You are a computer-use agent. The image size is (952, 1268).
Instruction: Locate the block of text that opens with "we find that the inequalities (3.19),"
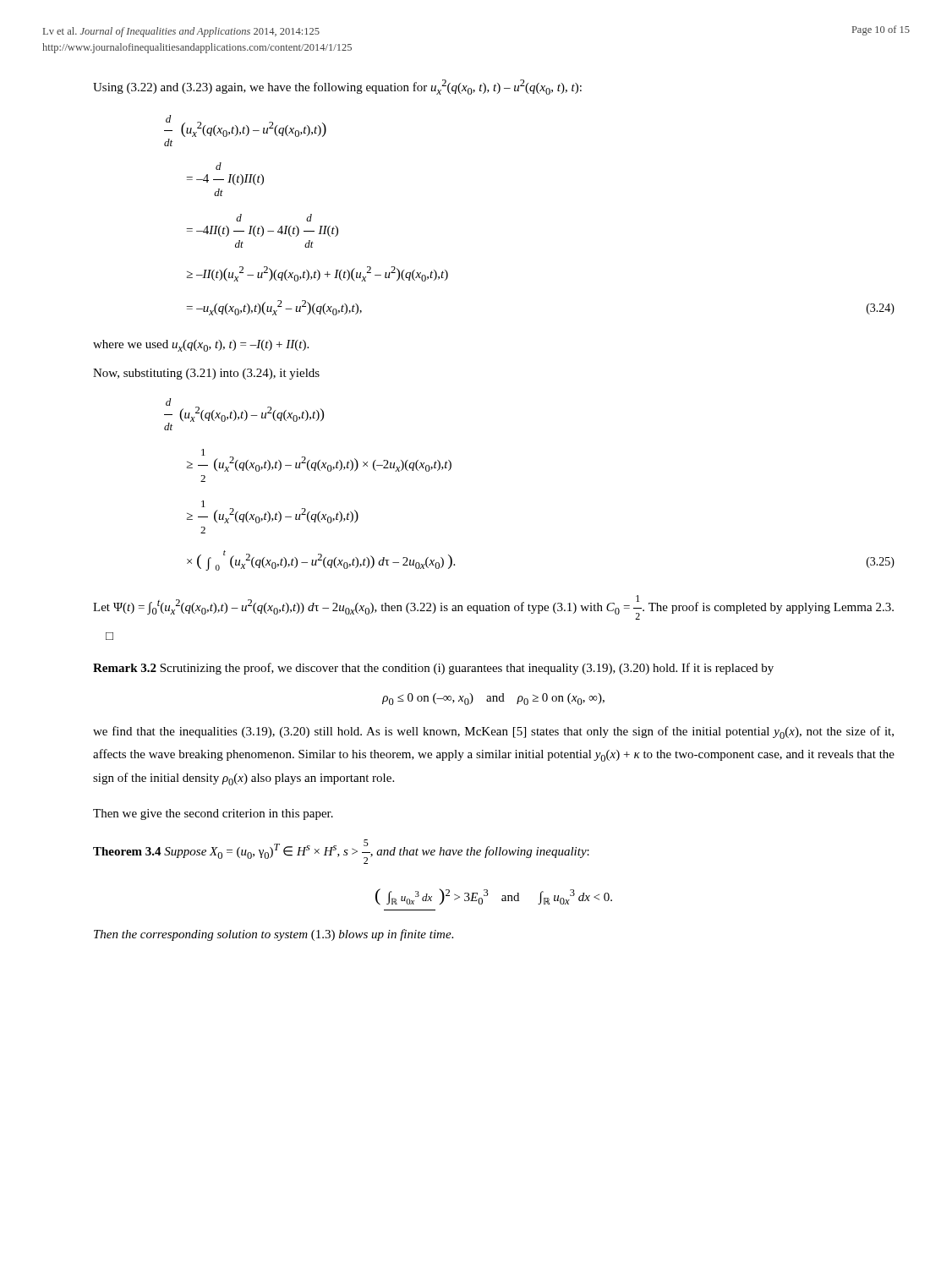coord(494,756)
